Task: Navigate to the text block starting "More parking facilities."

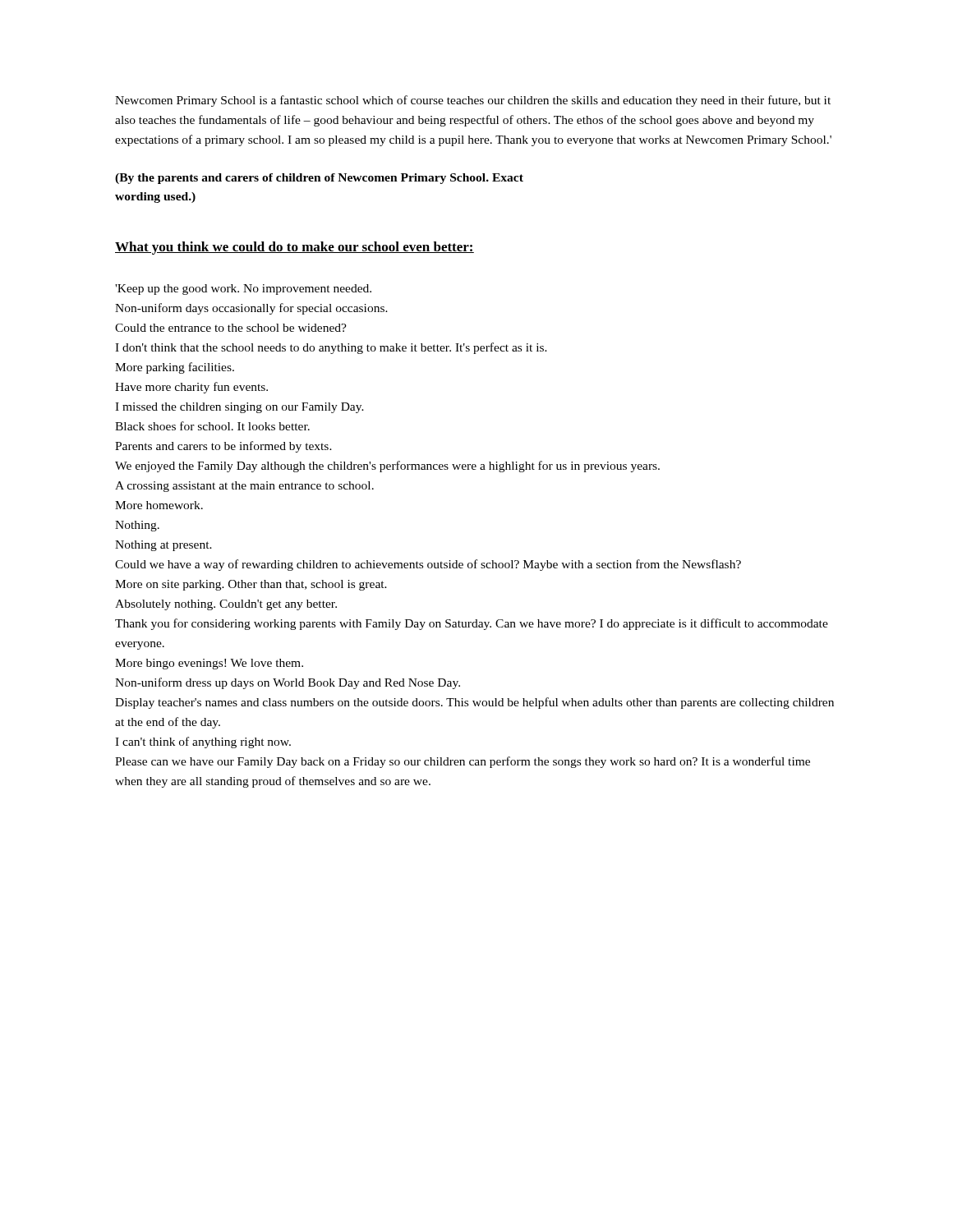Action: pos(175,366)
